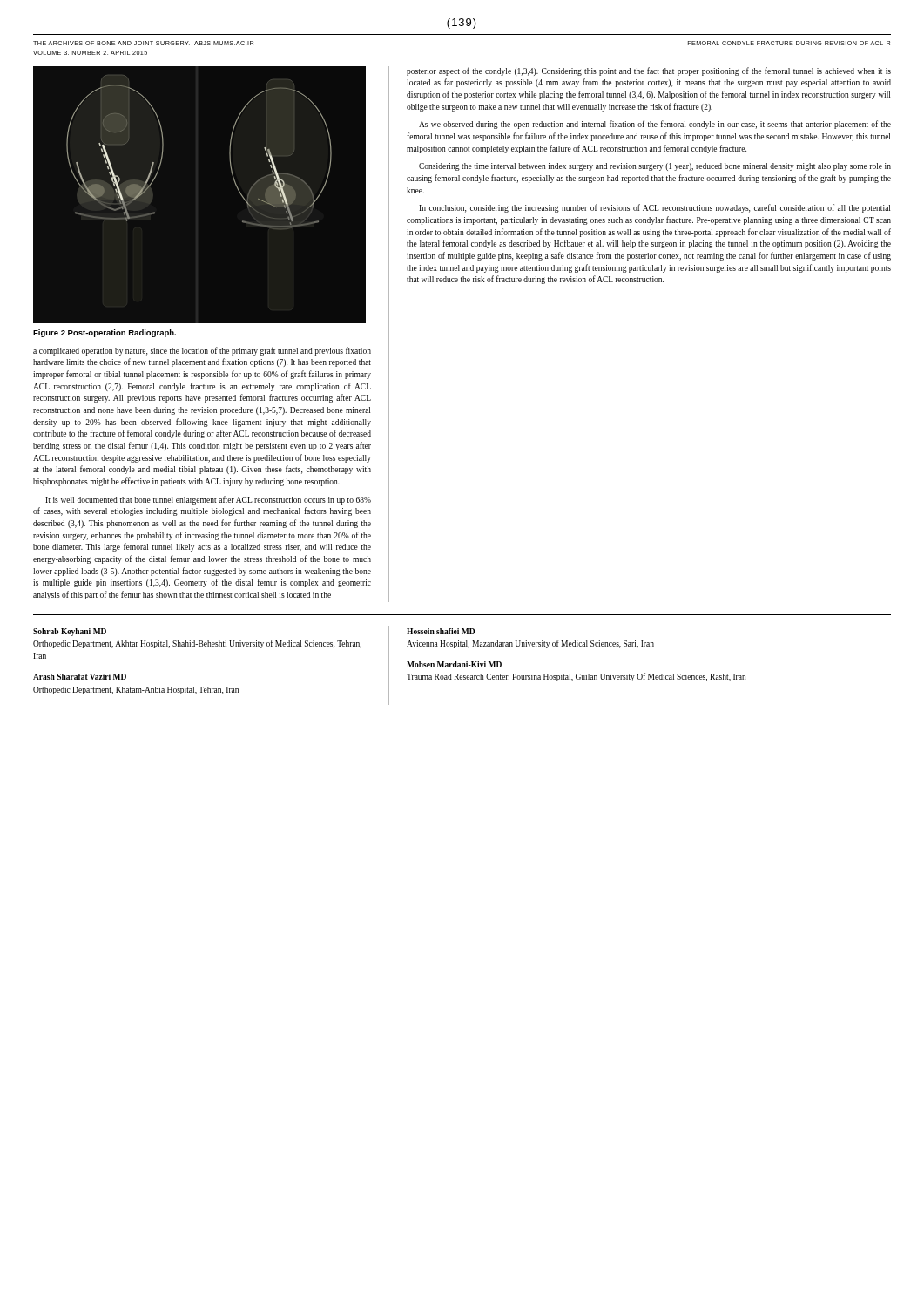Find the text block starting "posterior aspect of"
This screenshot has height=1307, width=924.
click(649, 89)
